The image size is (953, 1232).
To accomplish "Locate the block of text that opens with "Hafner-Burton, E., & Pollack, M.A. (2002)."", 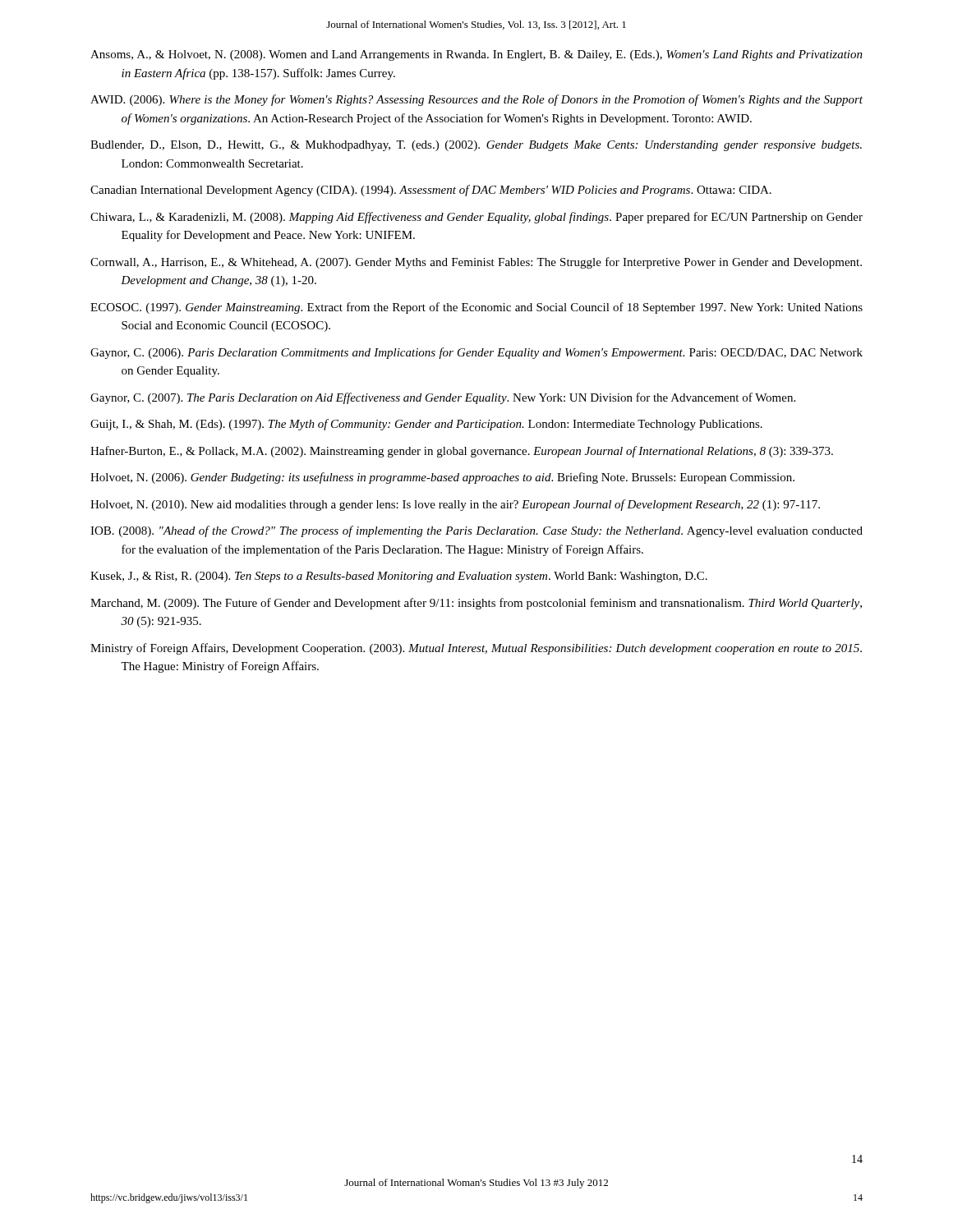I will 462,450.
